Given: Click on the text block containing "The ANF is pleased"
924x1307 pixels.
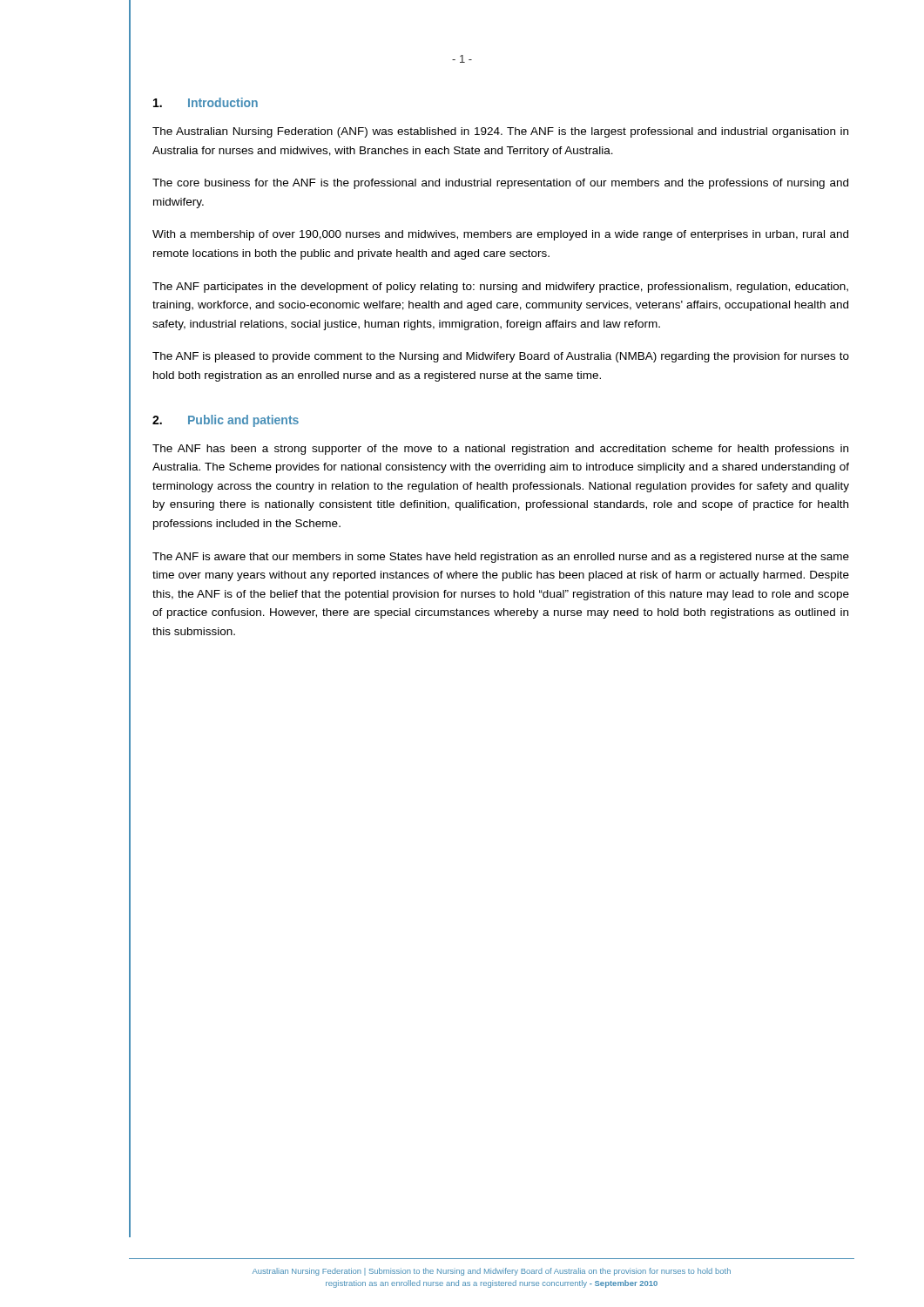Looking at the screenshot, I should tap(501, 366).
